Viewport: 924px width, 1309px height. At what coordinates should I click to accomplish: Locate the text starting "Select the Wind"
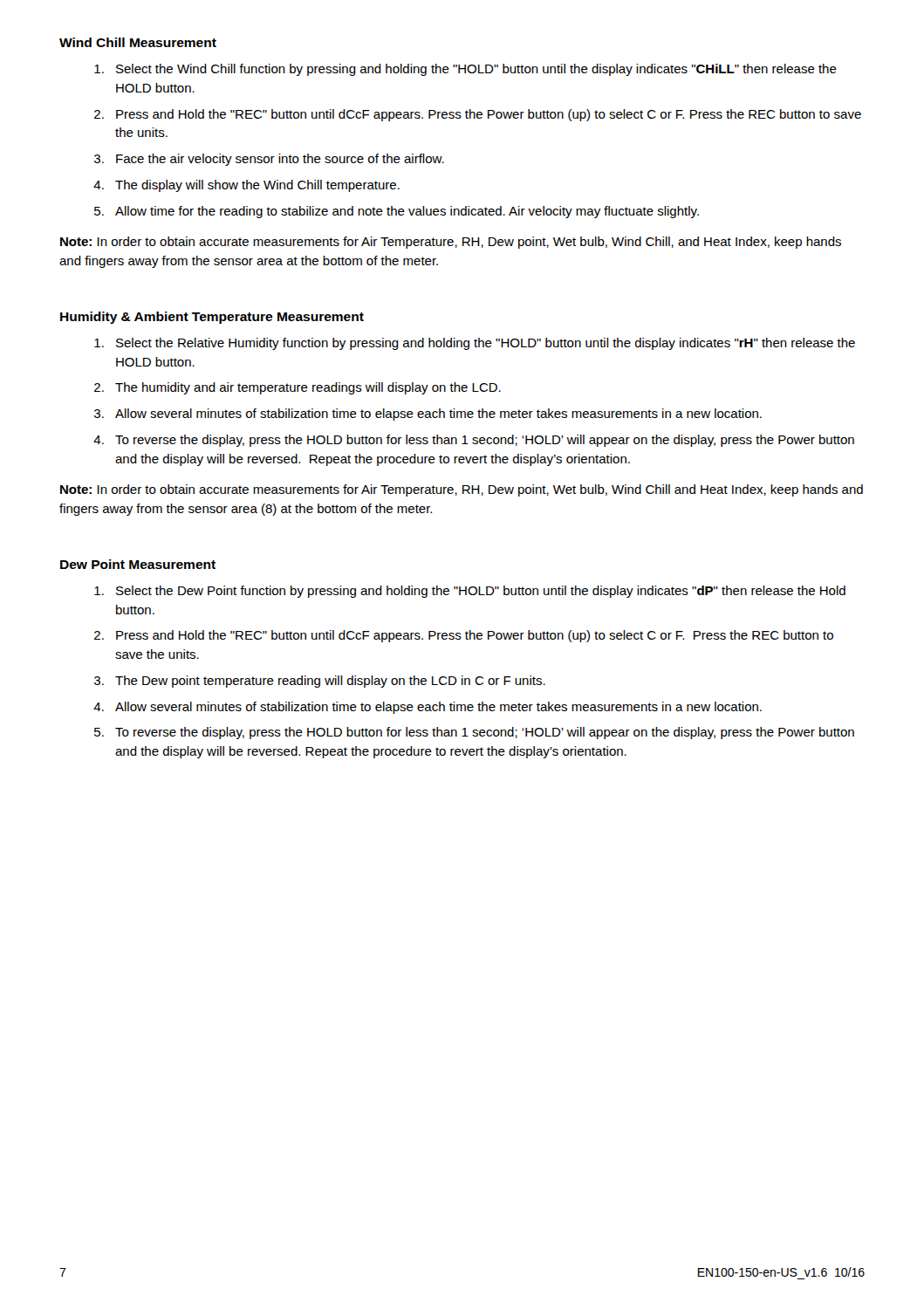pyautogui.click(x=476, y=78)
